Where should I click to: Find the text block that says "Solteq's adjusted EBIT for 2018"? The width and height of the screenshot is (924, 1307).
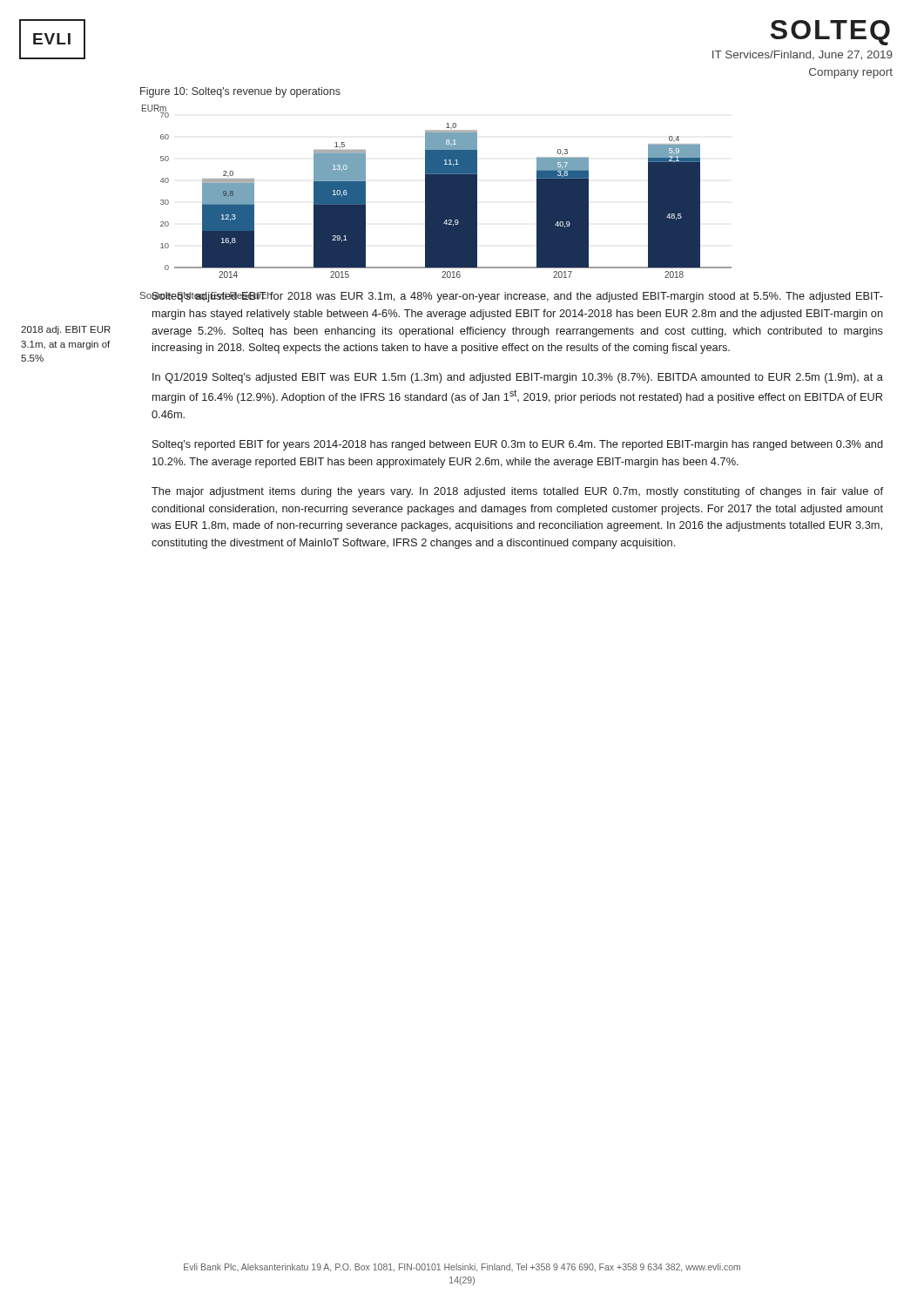(517, 322)
